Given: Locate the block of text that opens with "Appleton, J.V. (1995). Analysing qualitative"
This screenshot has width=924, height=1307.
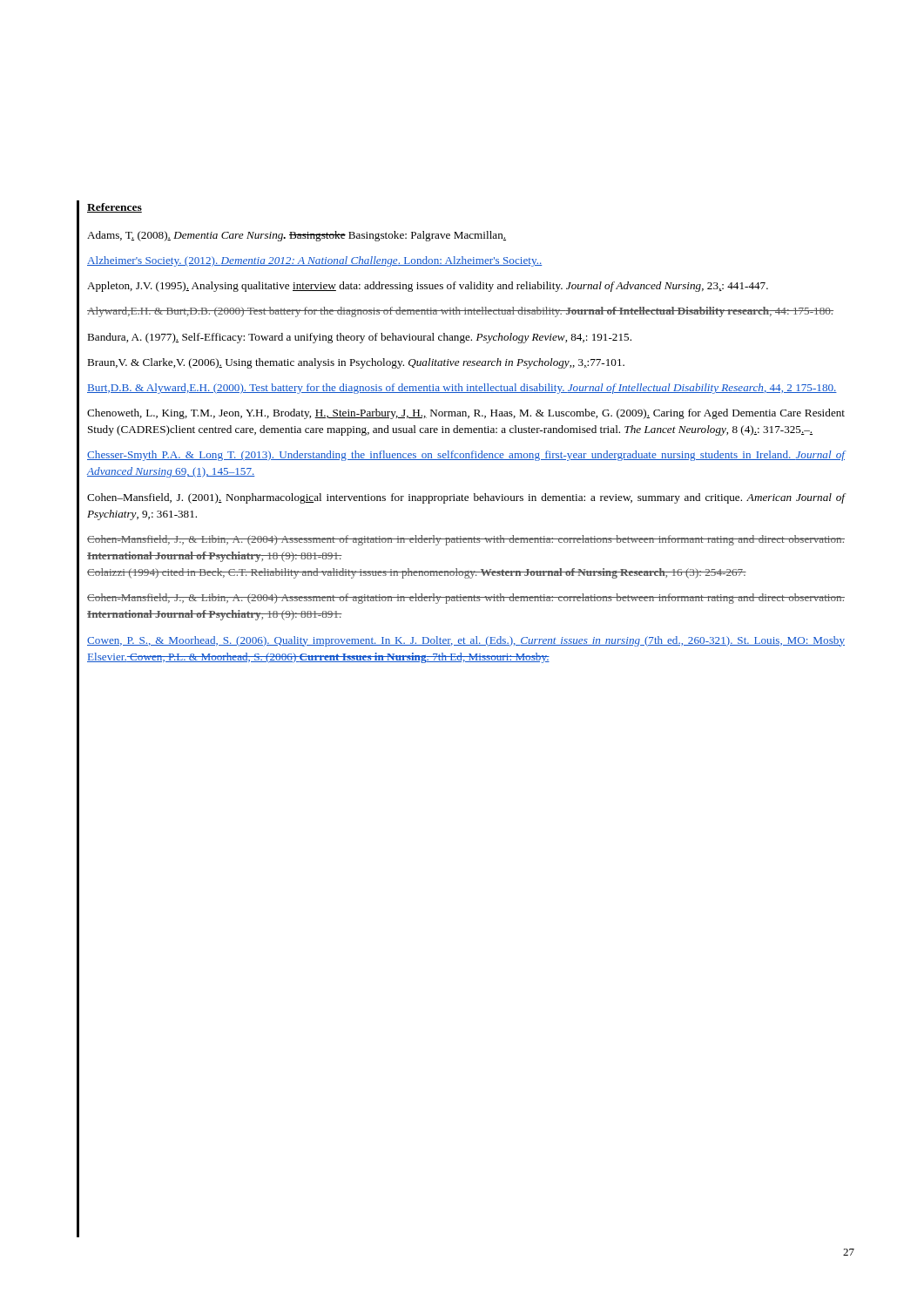Looking at the screenshot, I should [x=428, y=286].
